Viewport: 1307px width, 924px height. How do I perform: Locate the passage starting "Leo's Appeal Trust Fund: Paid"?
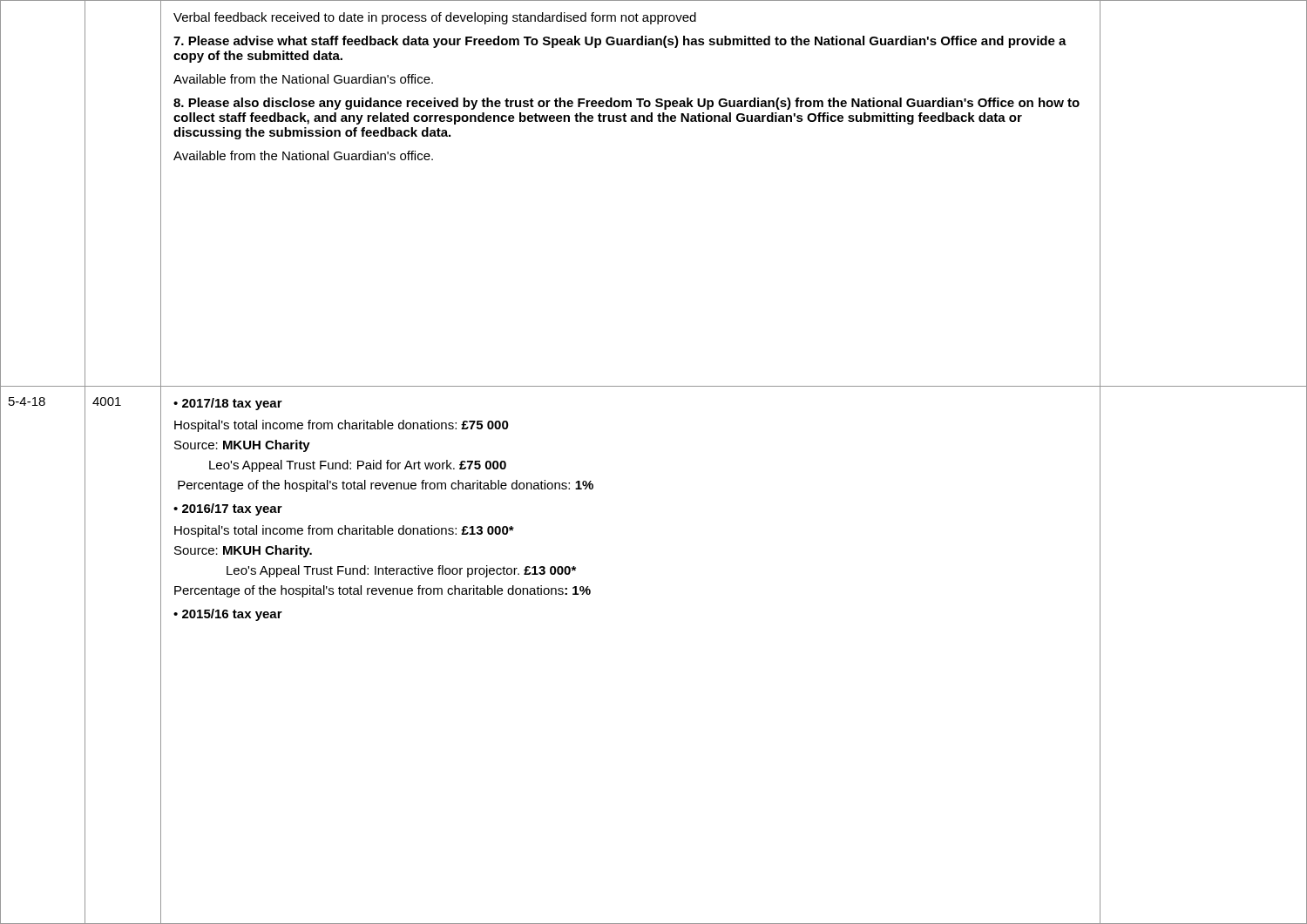[357, 465]
